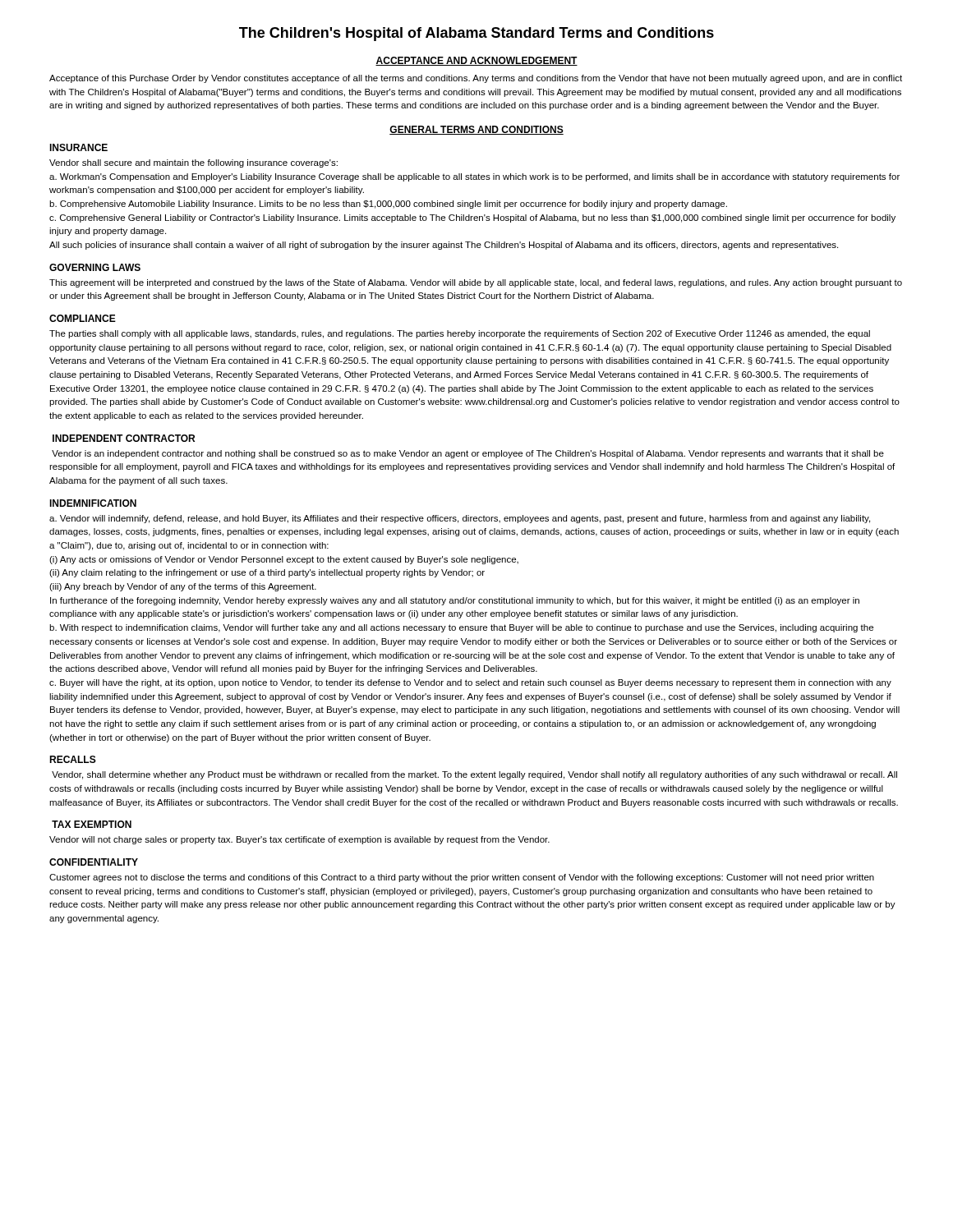The width and height of the screenshot is (953, 1232).
Task: Find "TAX EXEMPTION" on this page
Action: 91,825
